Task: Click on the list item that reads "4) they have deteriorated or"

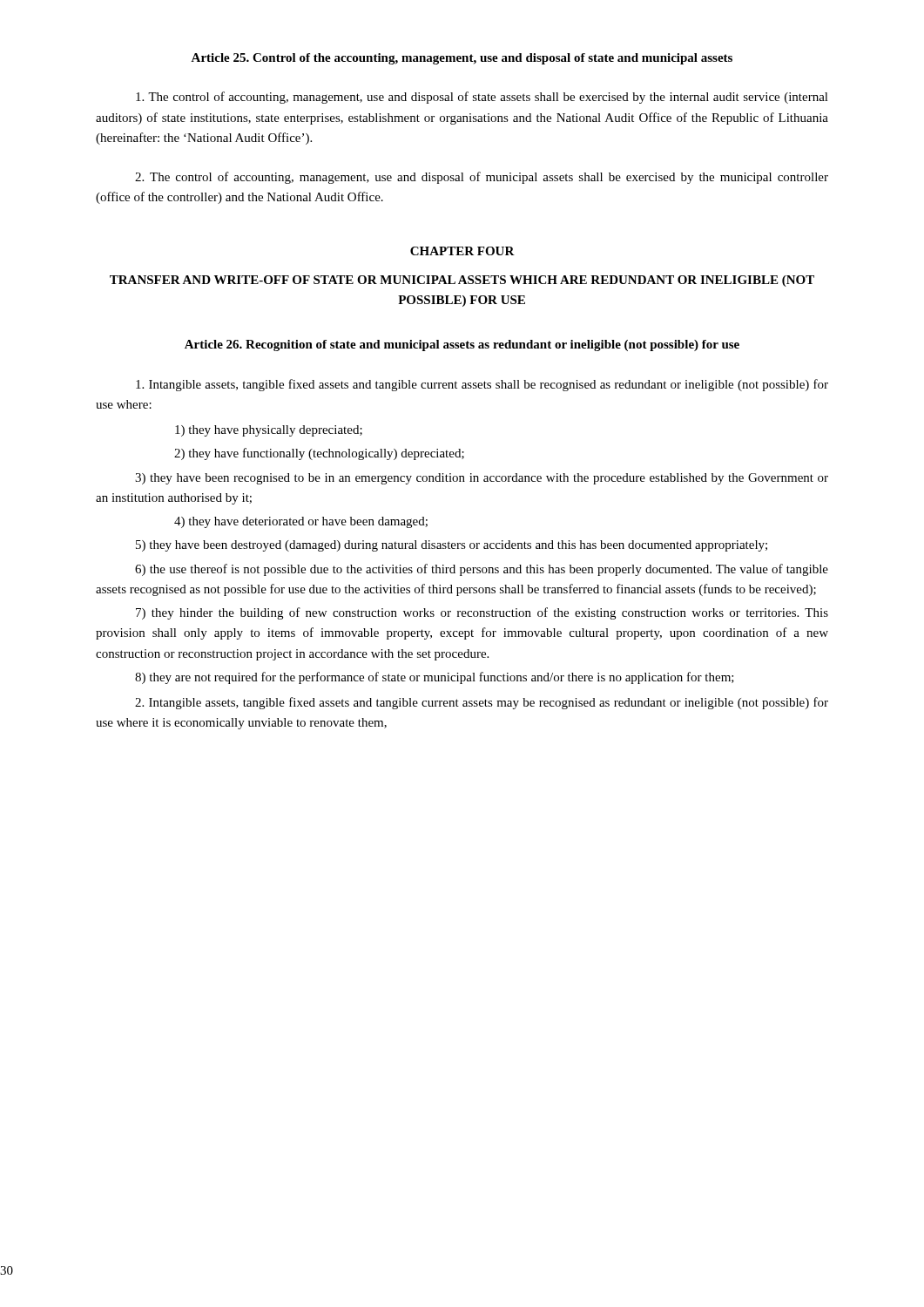Action: [x=301, y=522]
